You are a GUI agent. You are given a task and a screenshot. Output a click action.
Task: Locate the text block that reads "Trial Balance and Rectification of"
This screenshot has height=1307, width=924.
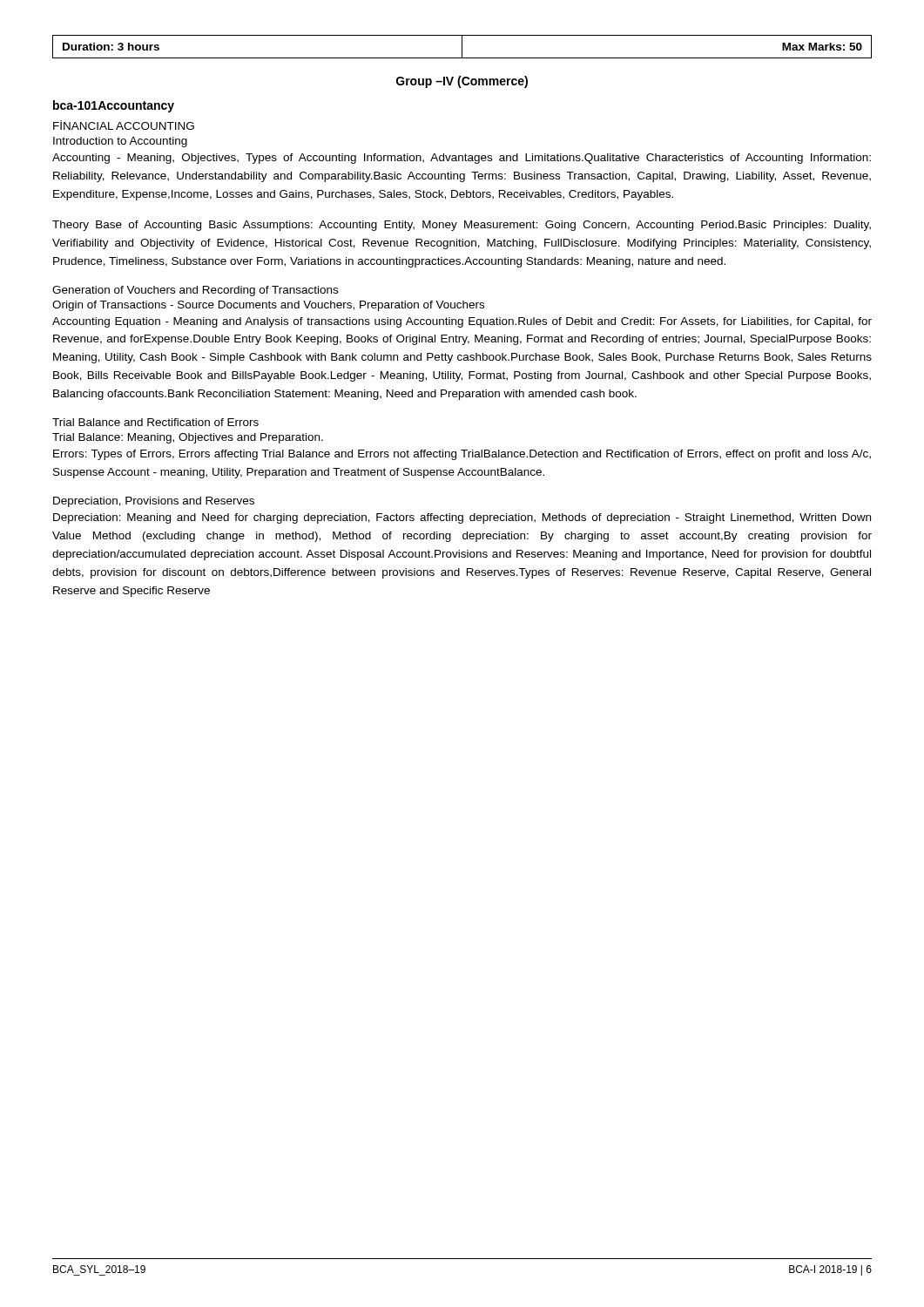click(x=156, y=422)
